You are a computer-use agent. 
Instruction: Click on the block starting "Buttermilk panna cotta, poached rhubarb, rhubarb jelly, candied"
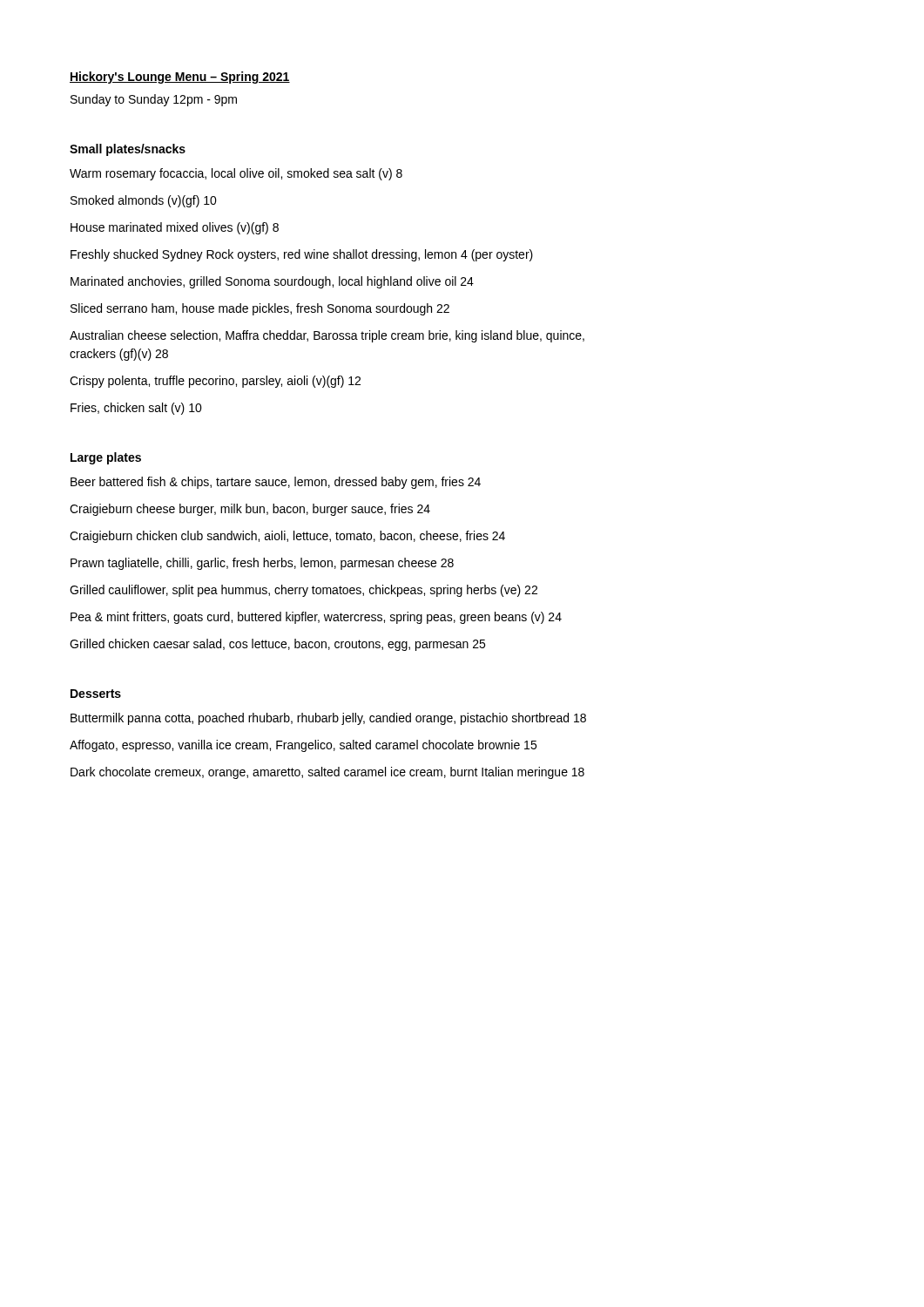click(328, 718)
